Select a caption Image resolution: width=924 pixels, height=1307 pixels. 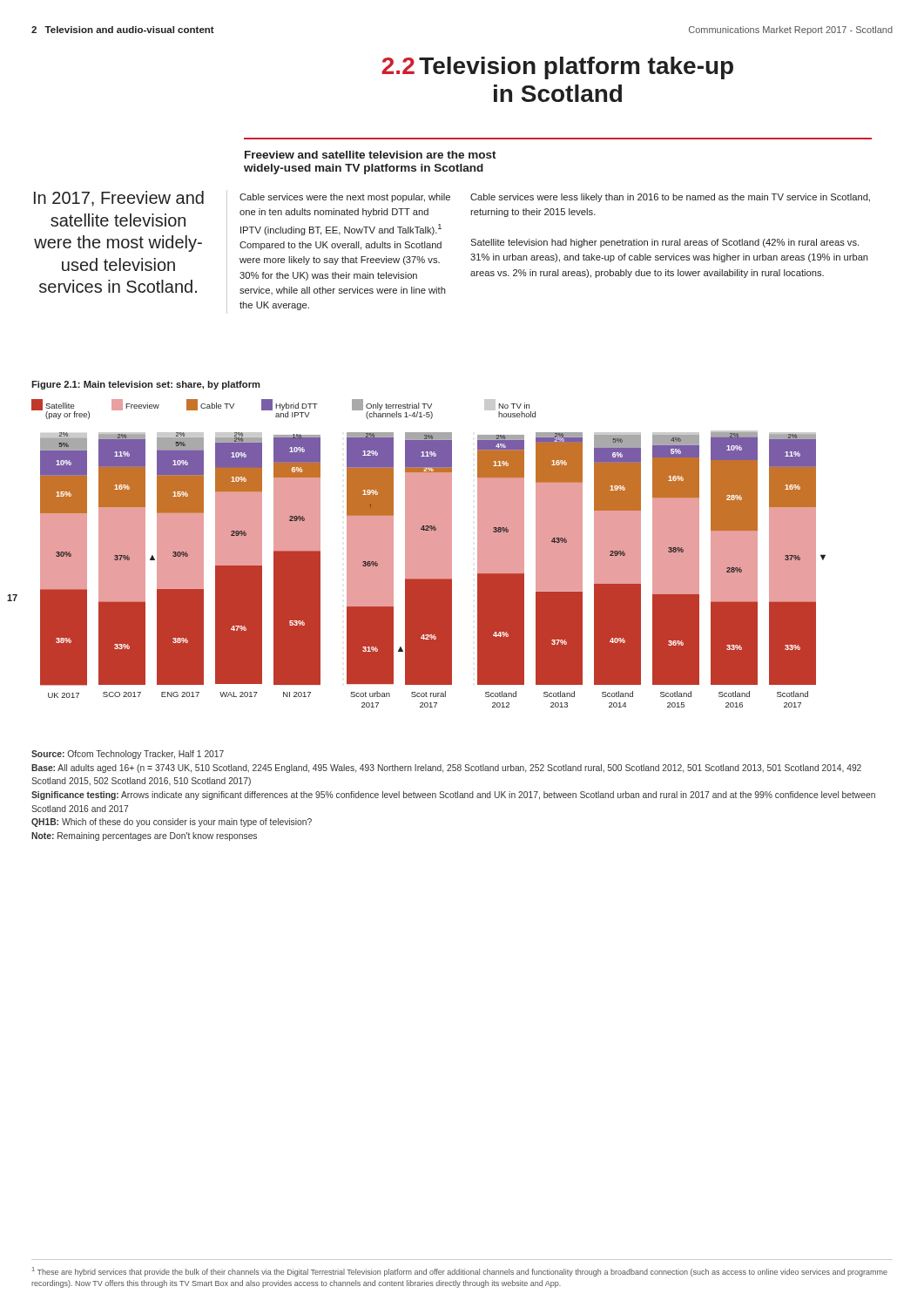point(146,384)
